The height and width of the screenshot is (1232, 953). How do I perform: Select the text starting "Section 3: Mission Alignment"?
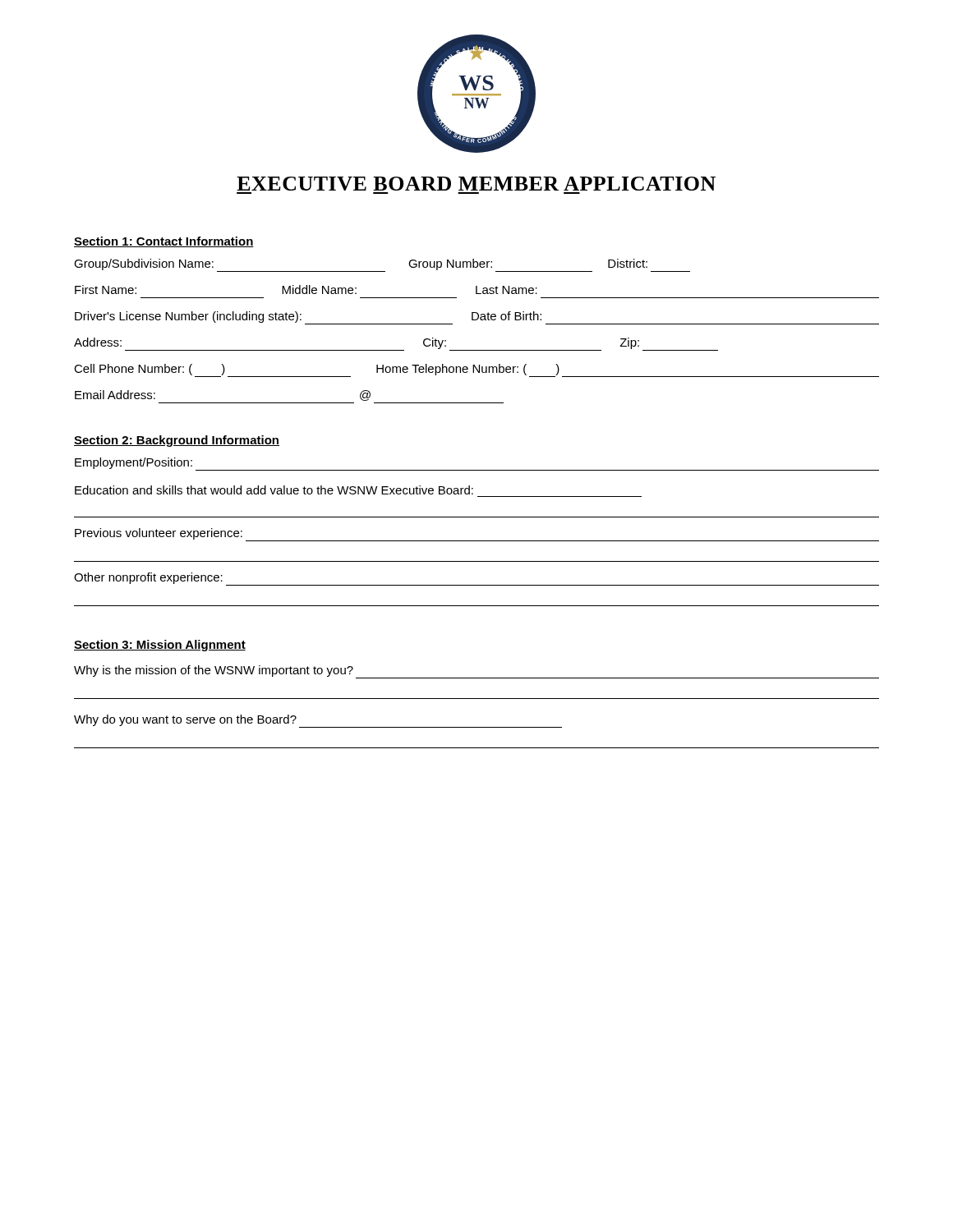[x=160, y=644]
